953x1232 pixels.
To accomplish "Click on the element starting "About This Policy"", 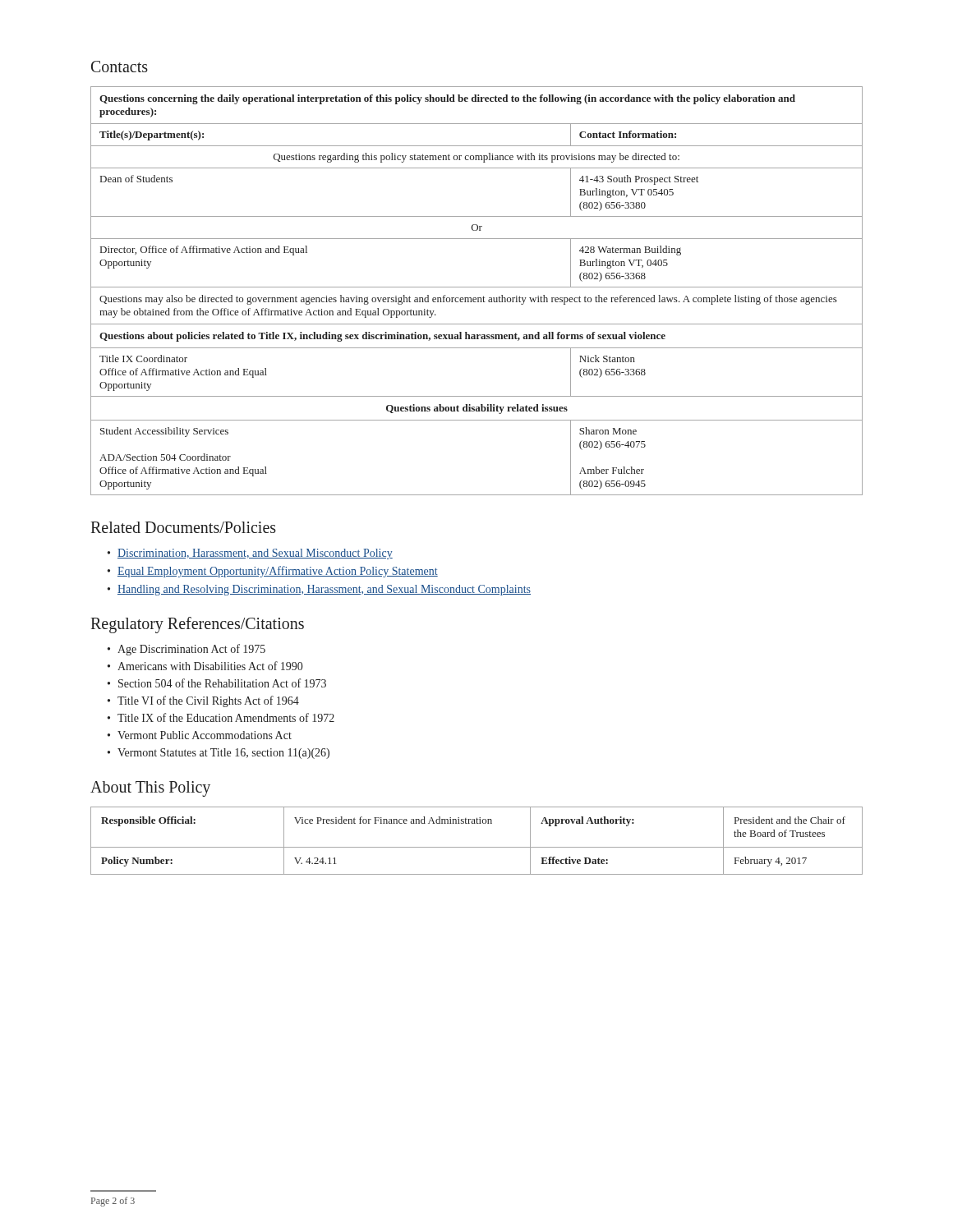I will [150, 787].
